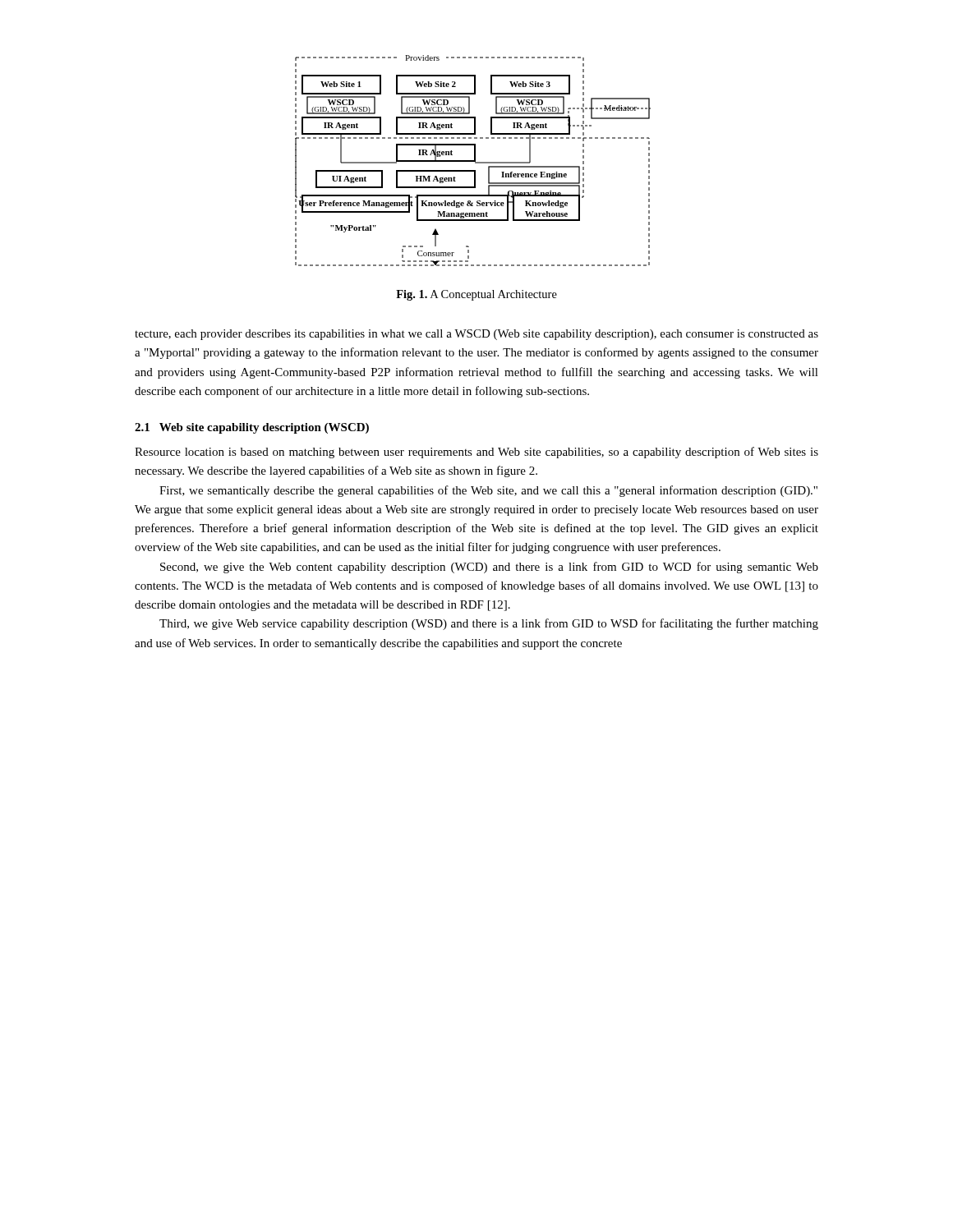The width and height of the screenshot is (953, 1232).
Task: Find the text block with the text "Resource location is"
Action: tap(476, 548)
